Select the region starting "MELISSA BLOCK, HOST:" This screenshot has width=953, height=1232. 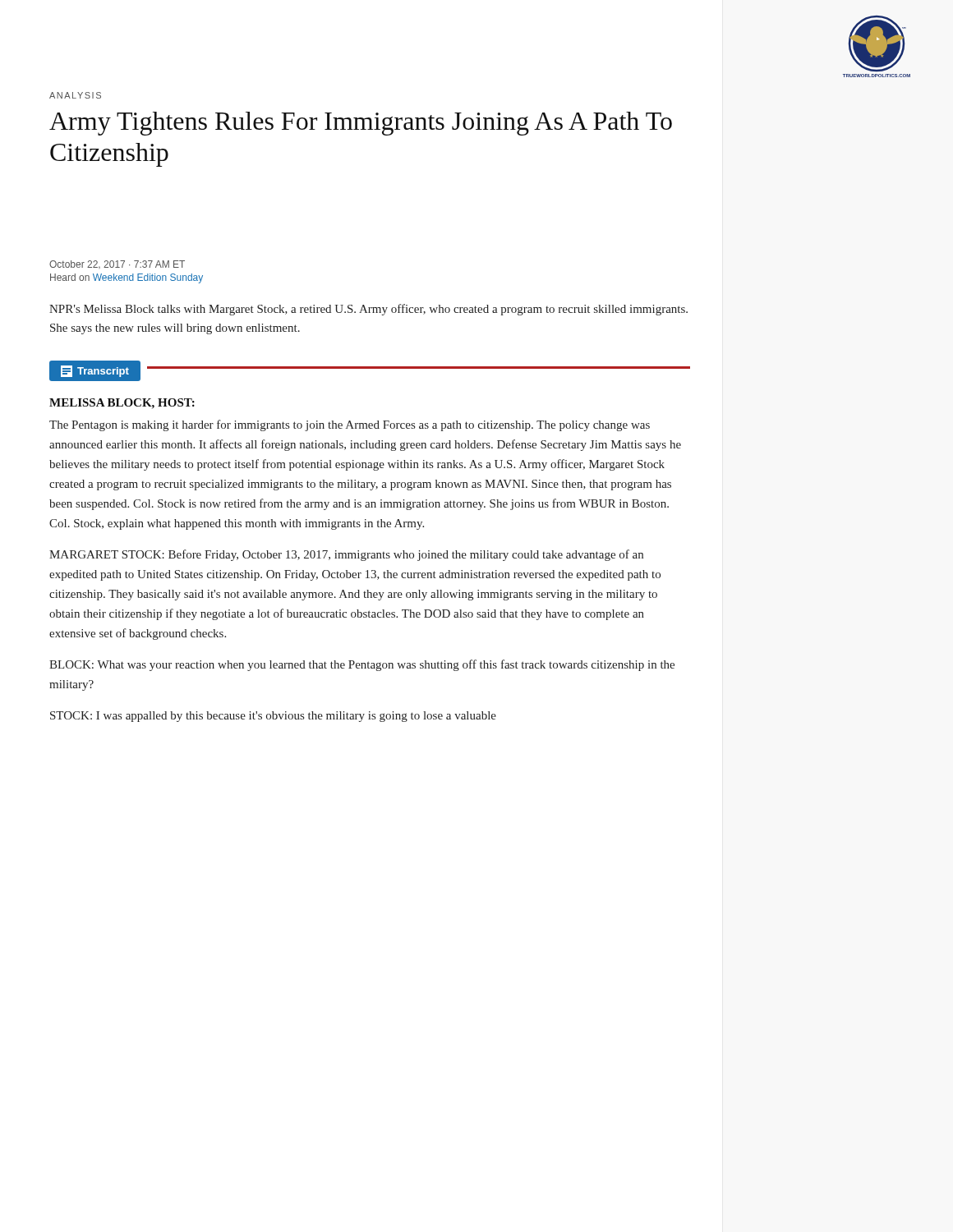pos(122,403)
